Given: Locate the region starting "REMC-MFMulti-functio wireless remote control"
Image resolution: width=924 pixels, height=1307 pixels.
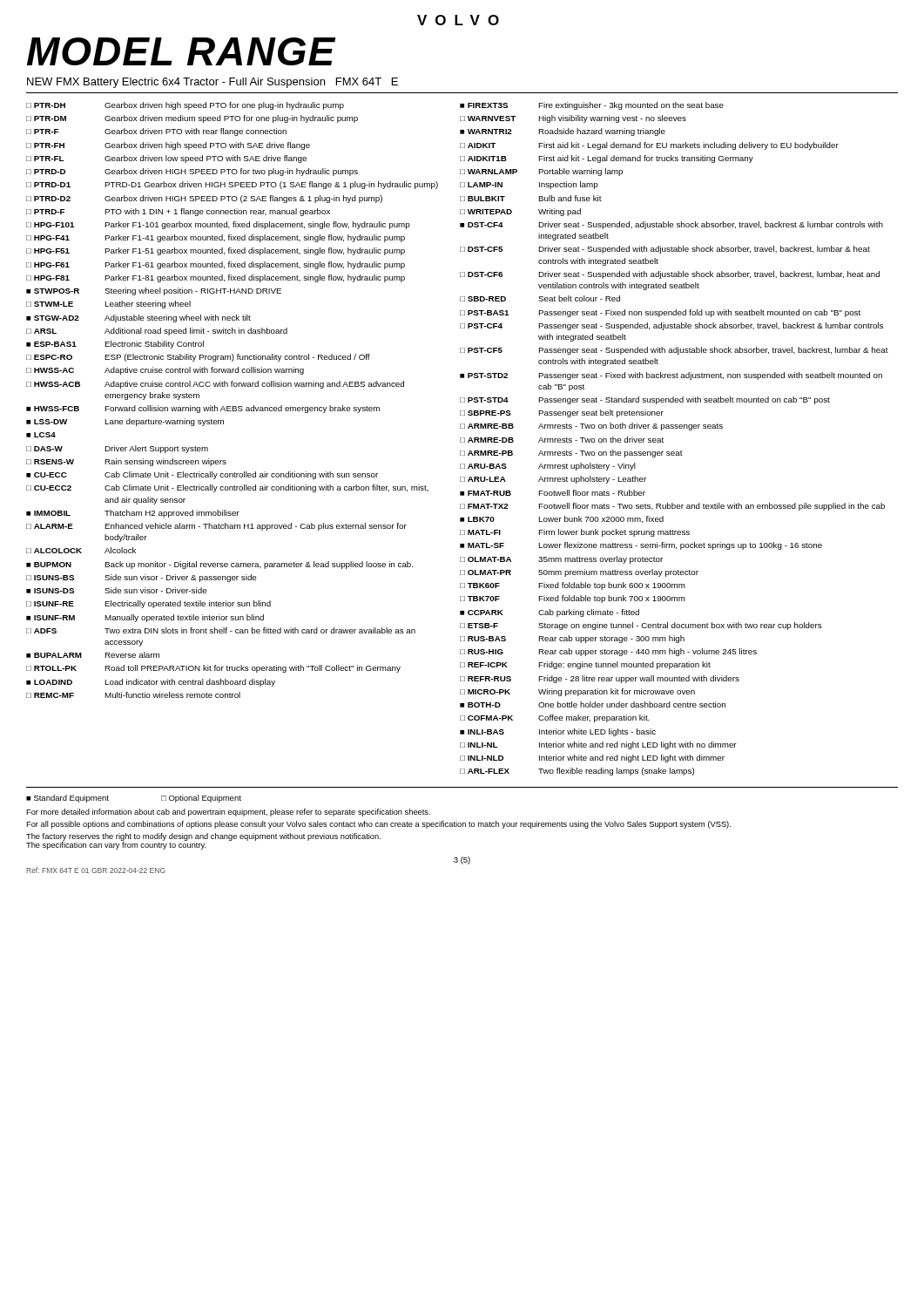Looking at the screenshot, I should (x=235, y=695).
